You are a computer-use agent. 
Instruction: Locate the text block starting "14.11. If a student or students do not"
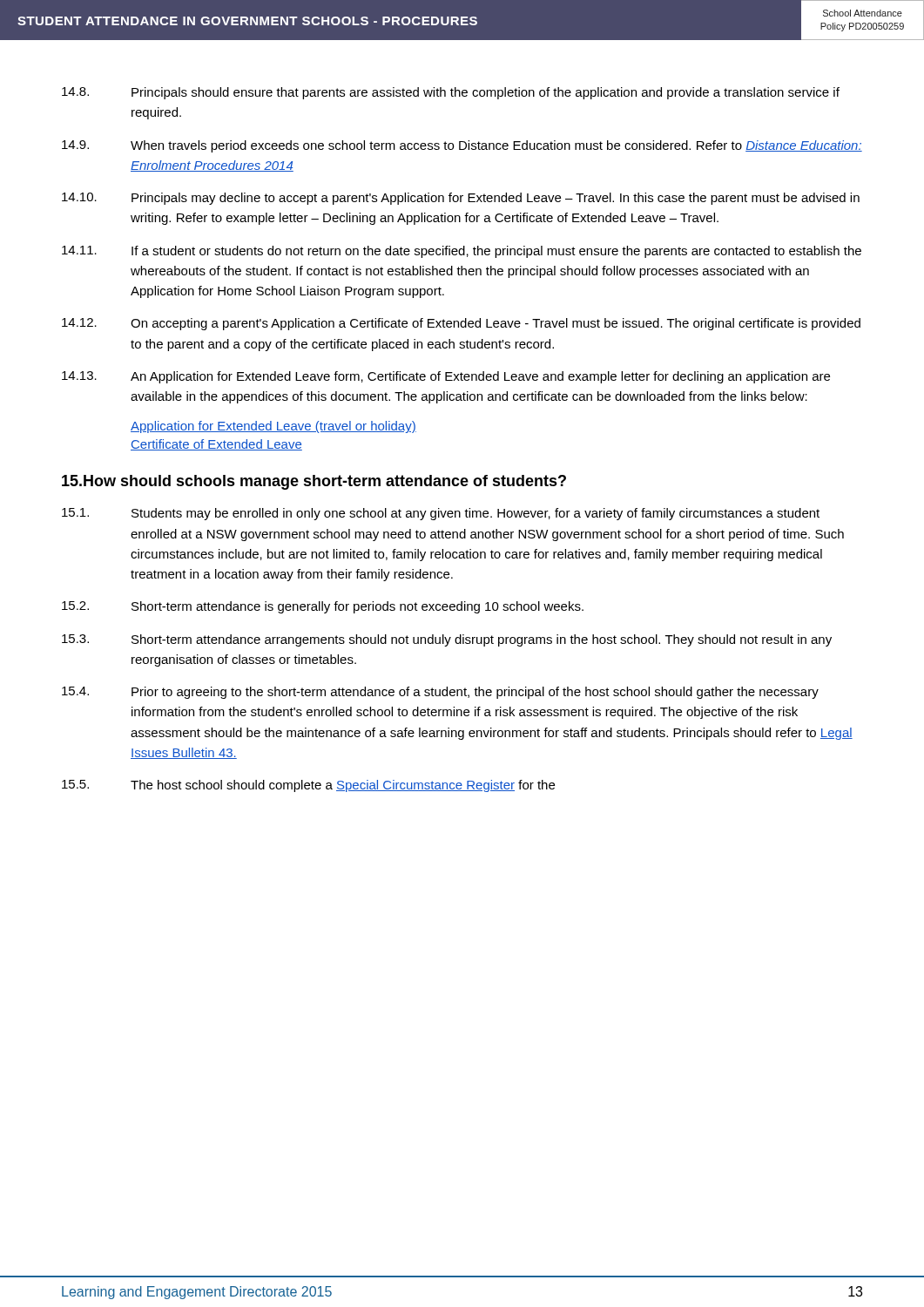coord(462,270)
